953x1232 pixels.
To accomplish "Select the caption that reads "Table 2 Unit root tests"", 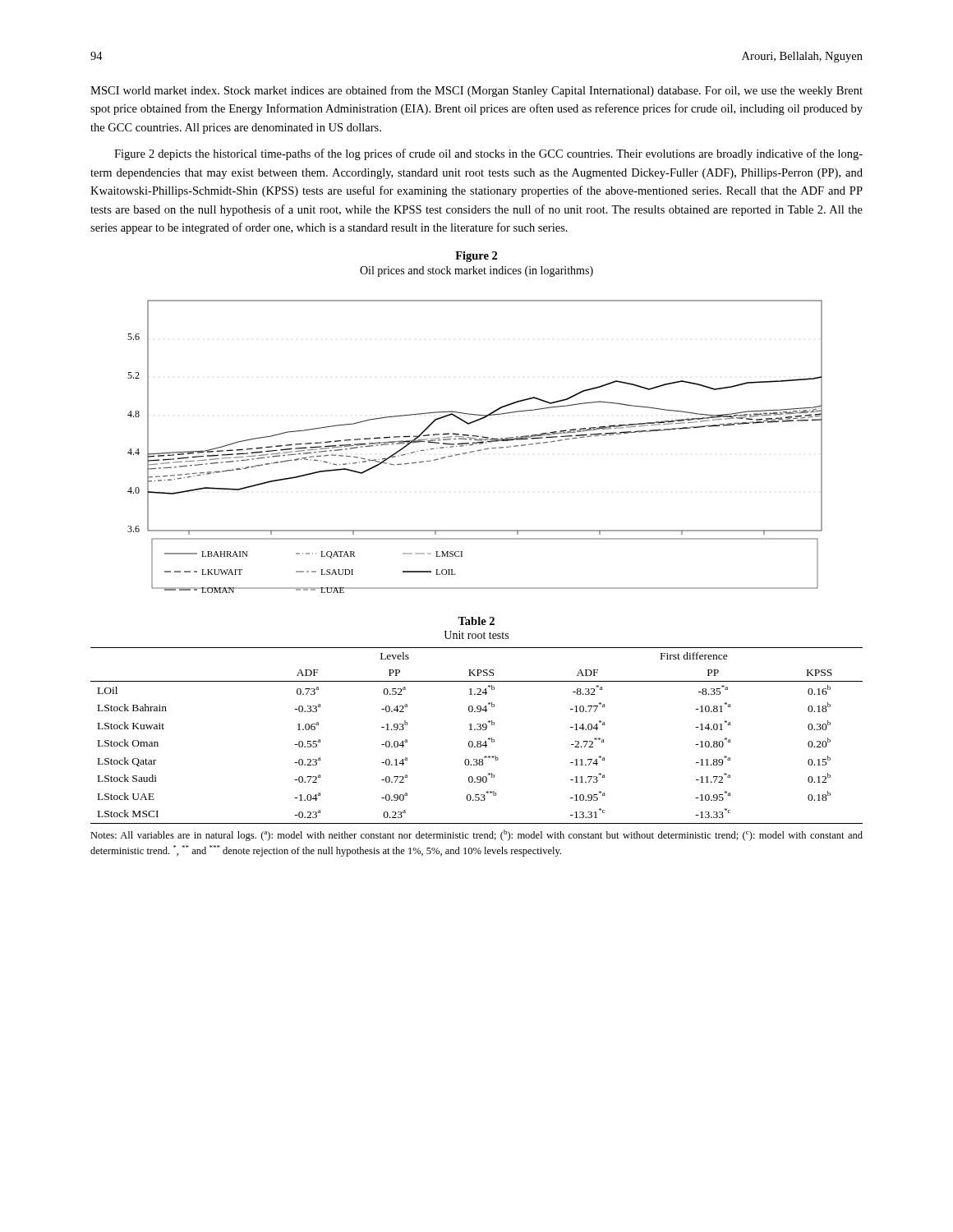I will pyautogui.click(x=476, y=628).
